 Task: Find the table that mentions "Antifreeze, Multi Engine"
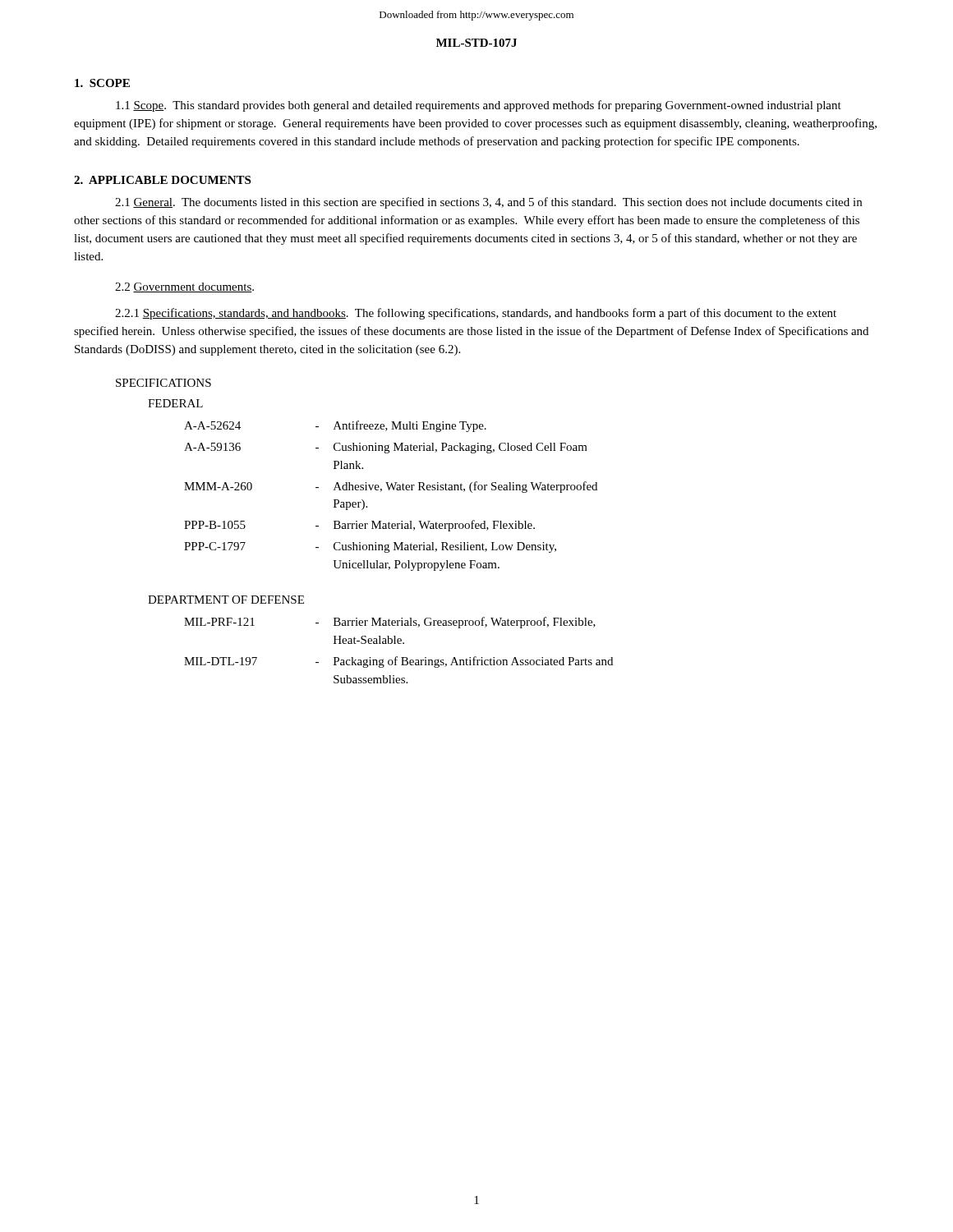[x=476, y=495]
